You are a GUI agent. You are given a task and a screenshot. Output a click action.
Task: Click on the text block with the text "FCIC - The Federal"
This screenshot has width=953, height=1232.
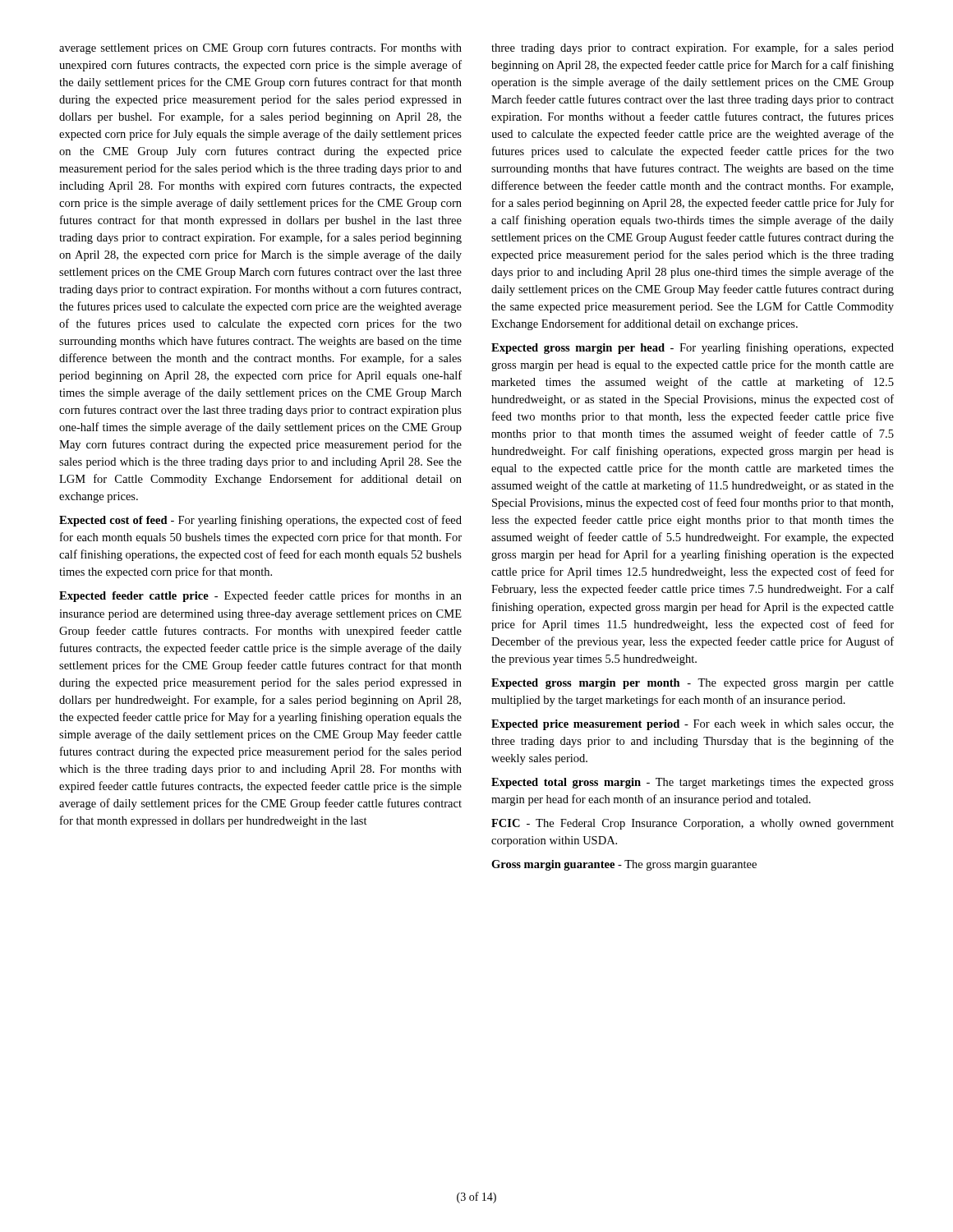pos(693,832)
